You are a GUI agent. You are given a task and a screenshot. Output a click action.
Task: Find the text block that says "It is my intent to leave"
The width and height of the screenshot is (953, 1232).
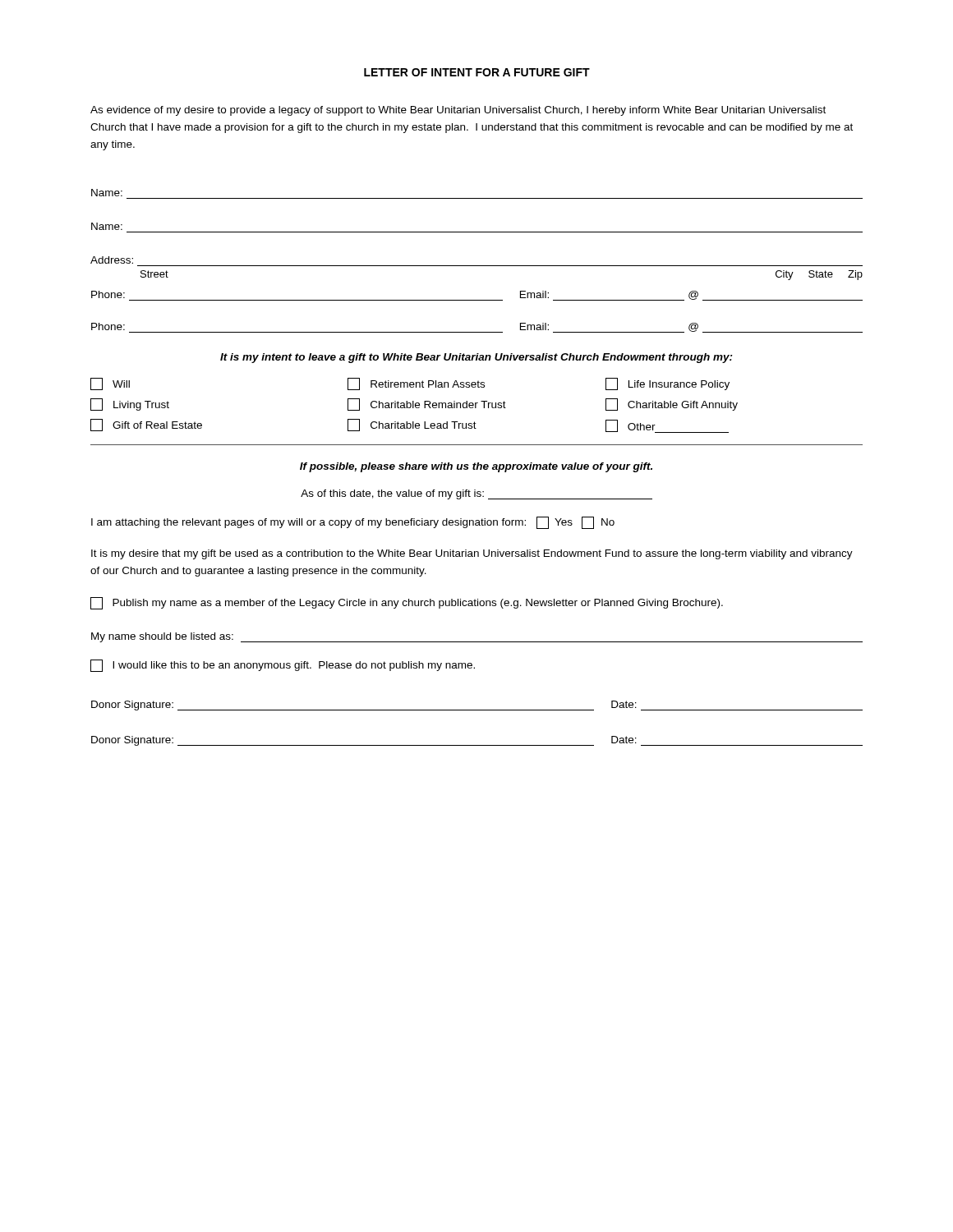click(476, 357)
